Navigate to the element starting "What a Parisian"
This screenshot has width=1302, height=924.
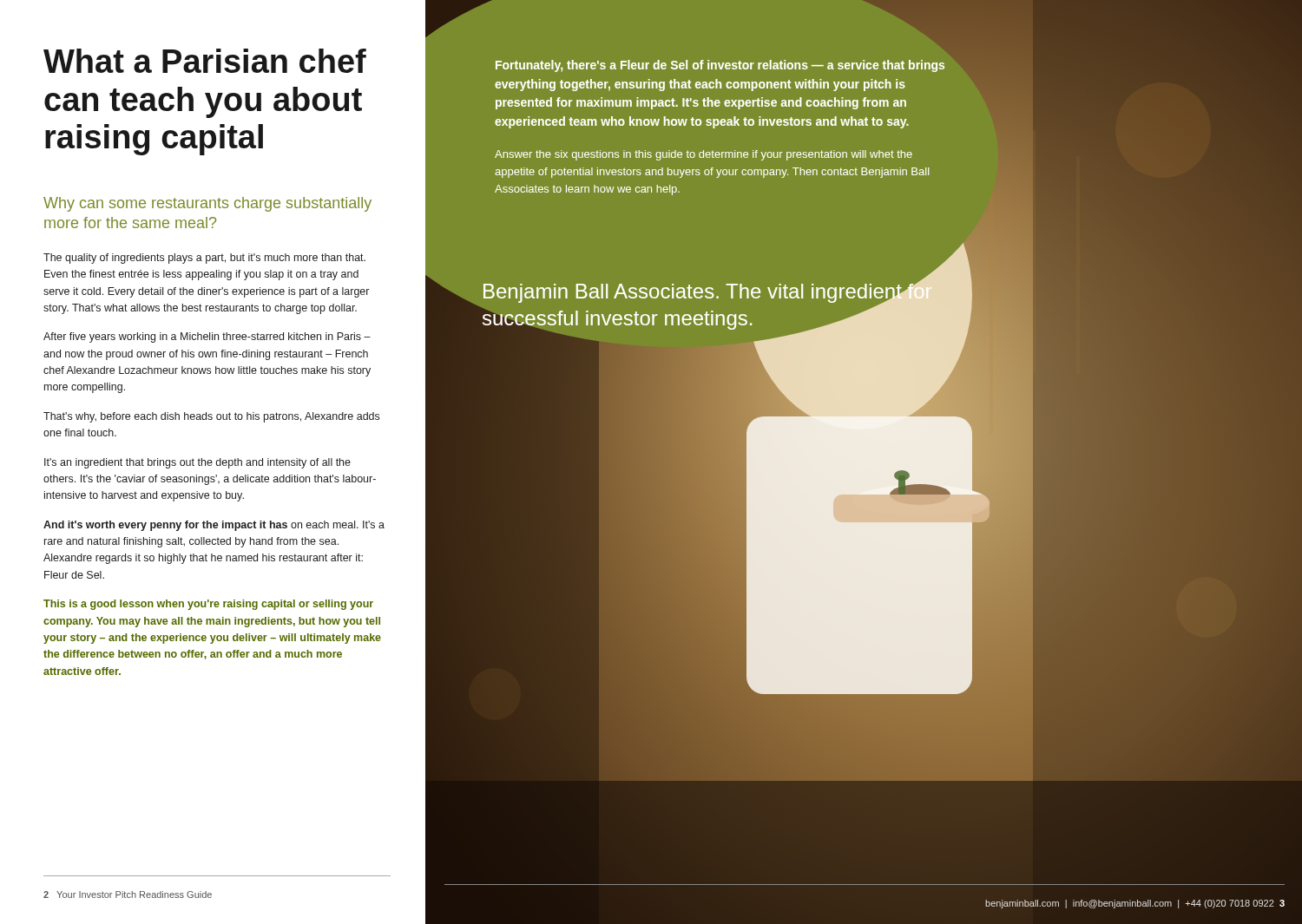coord(205,99)
